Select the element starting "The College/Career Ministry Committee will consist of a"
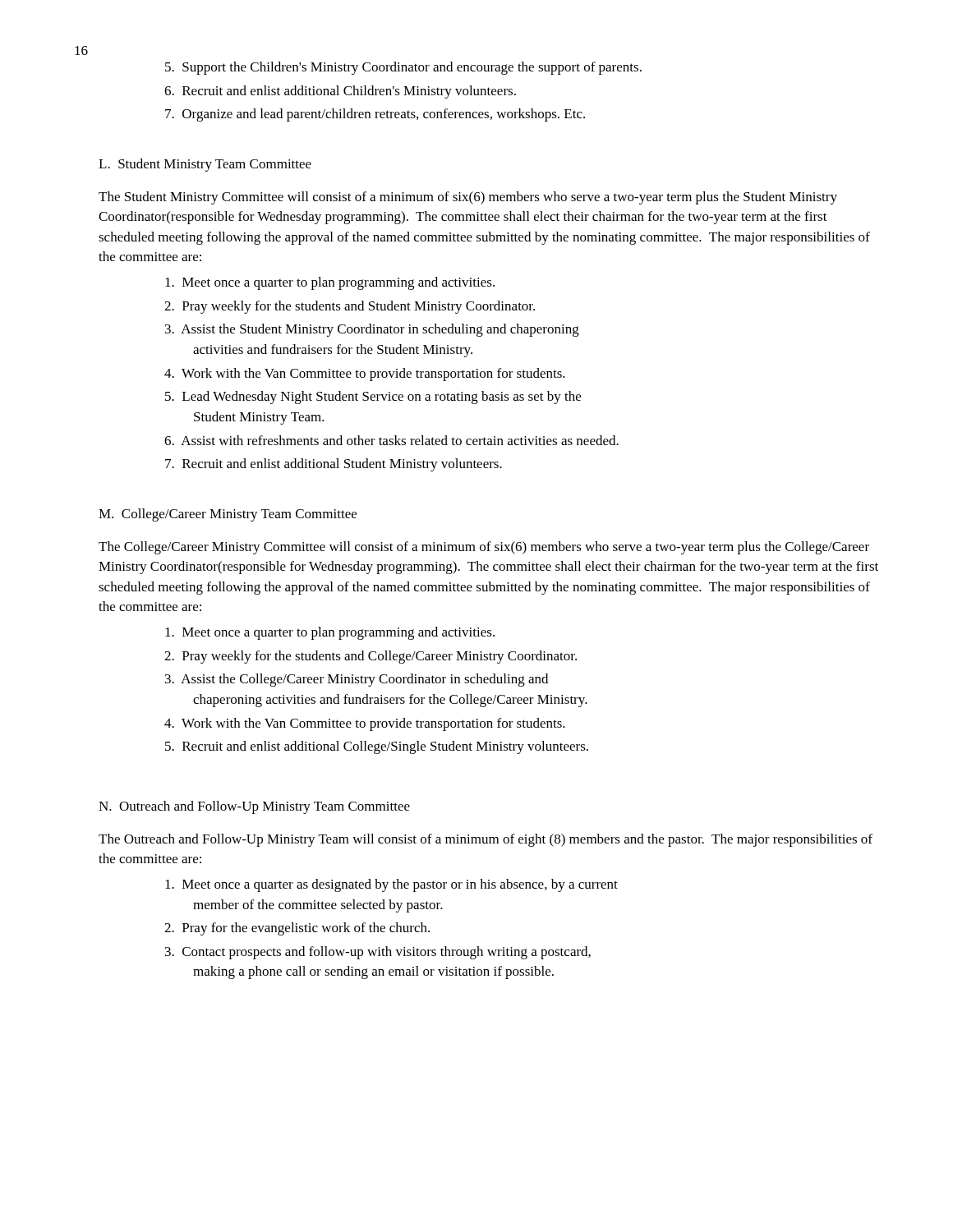 [x=489, y=577]
